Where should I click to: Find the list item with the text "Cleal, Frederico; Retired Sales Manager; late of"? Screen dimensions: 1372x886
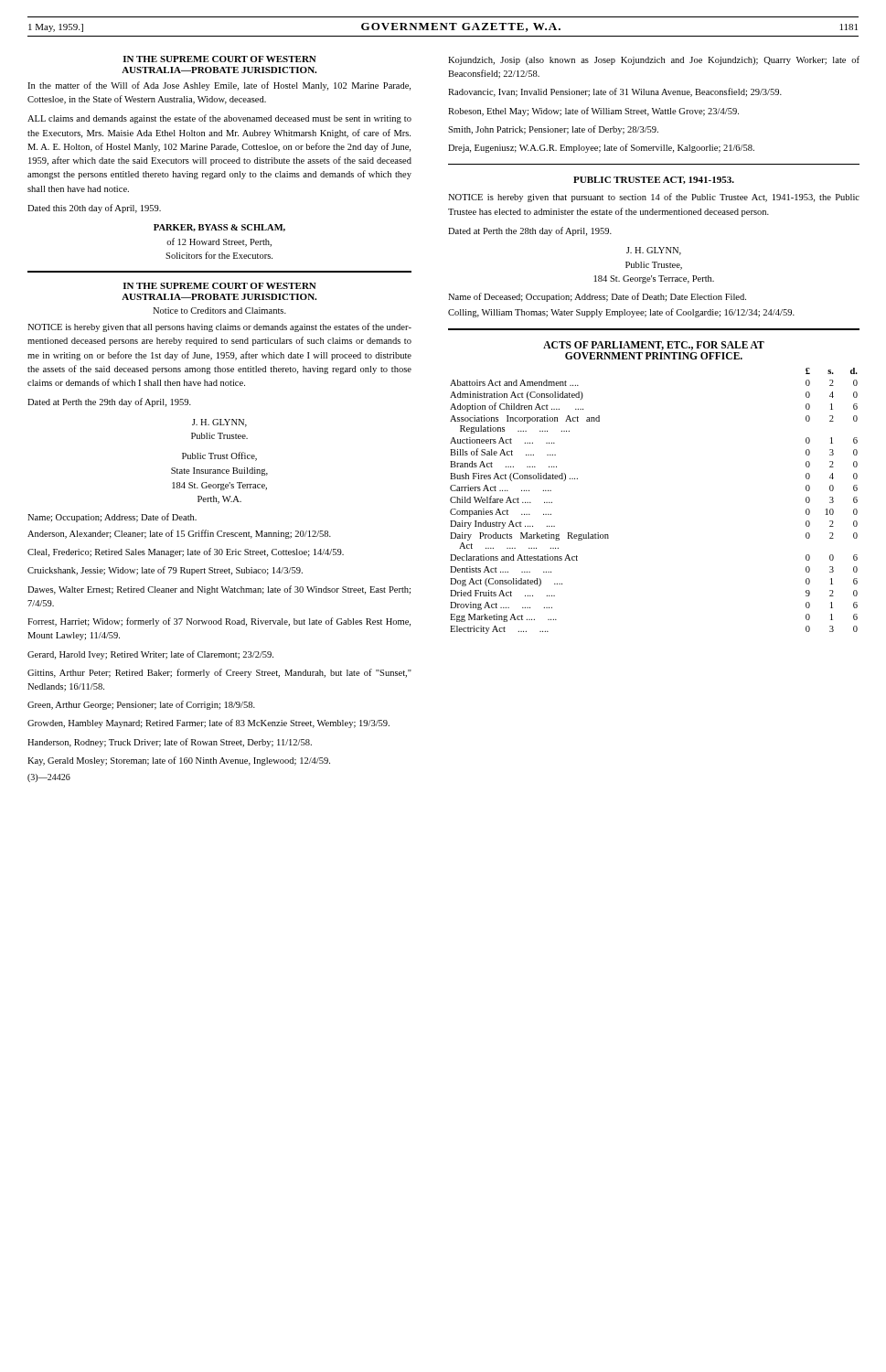pos(186,552)
